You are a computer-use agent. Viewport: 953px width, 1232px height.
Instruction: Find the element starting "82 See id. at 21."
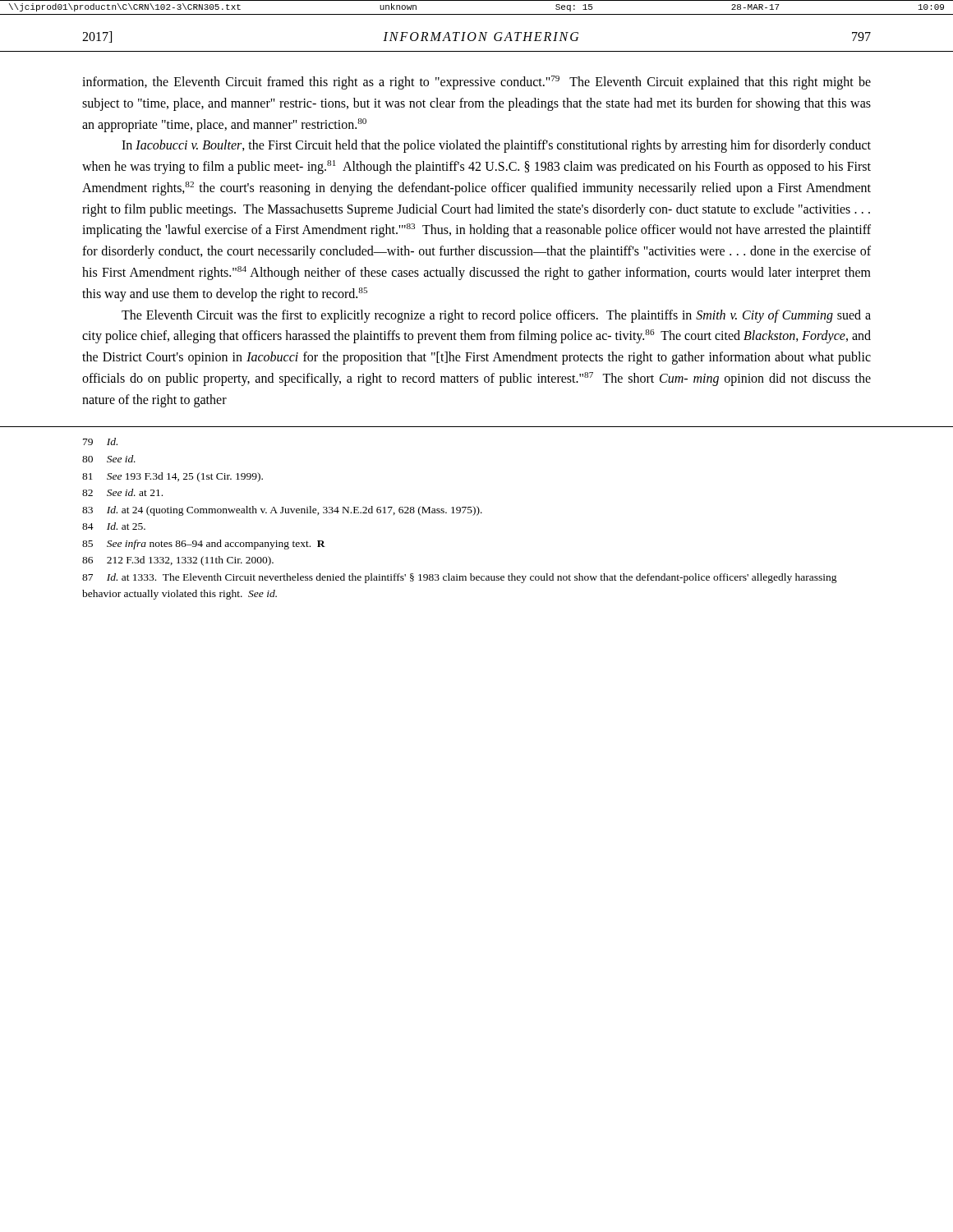[123, 493]
